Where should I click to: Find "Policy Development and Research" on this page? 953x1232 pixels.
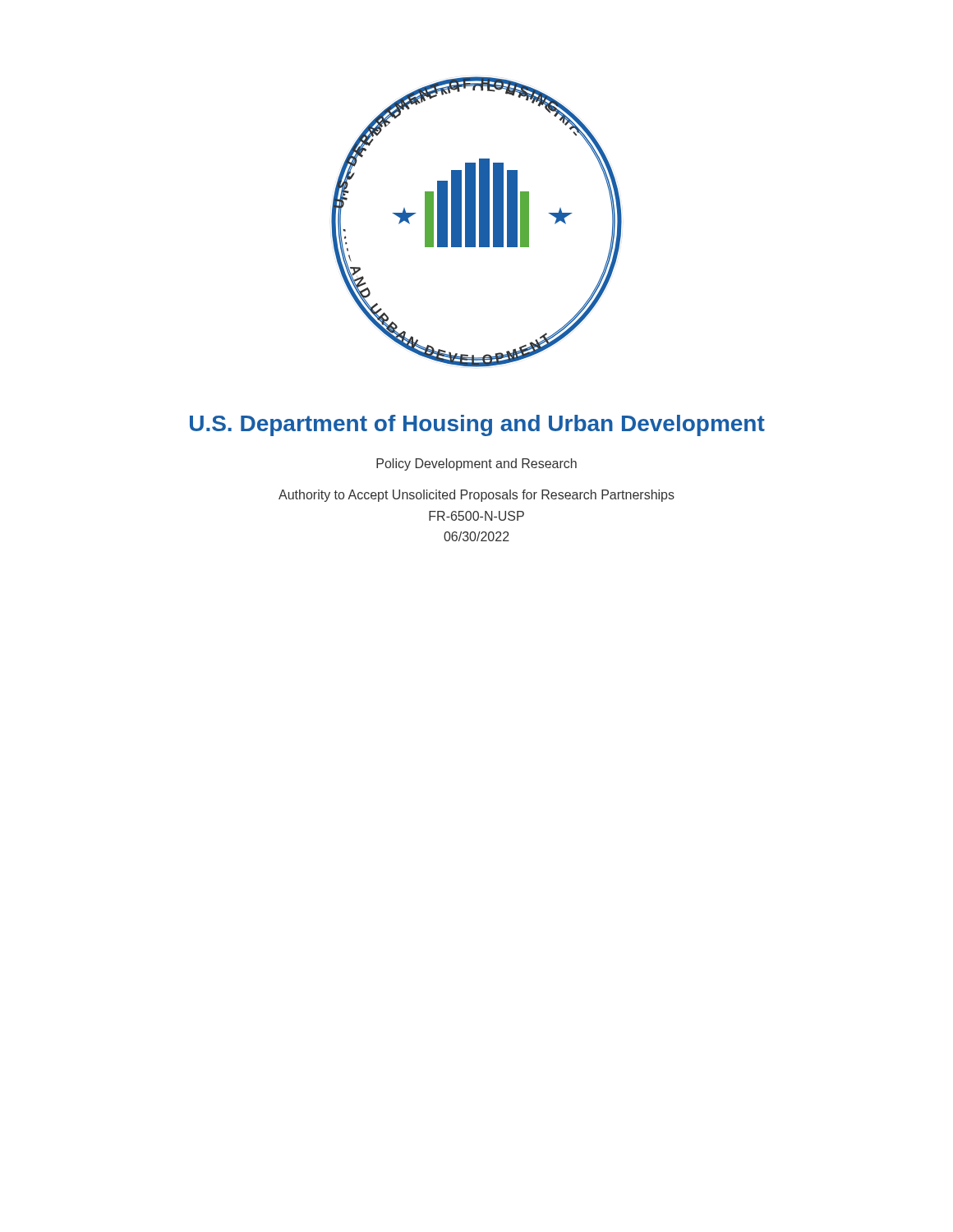(x=476, y=464)
